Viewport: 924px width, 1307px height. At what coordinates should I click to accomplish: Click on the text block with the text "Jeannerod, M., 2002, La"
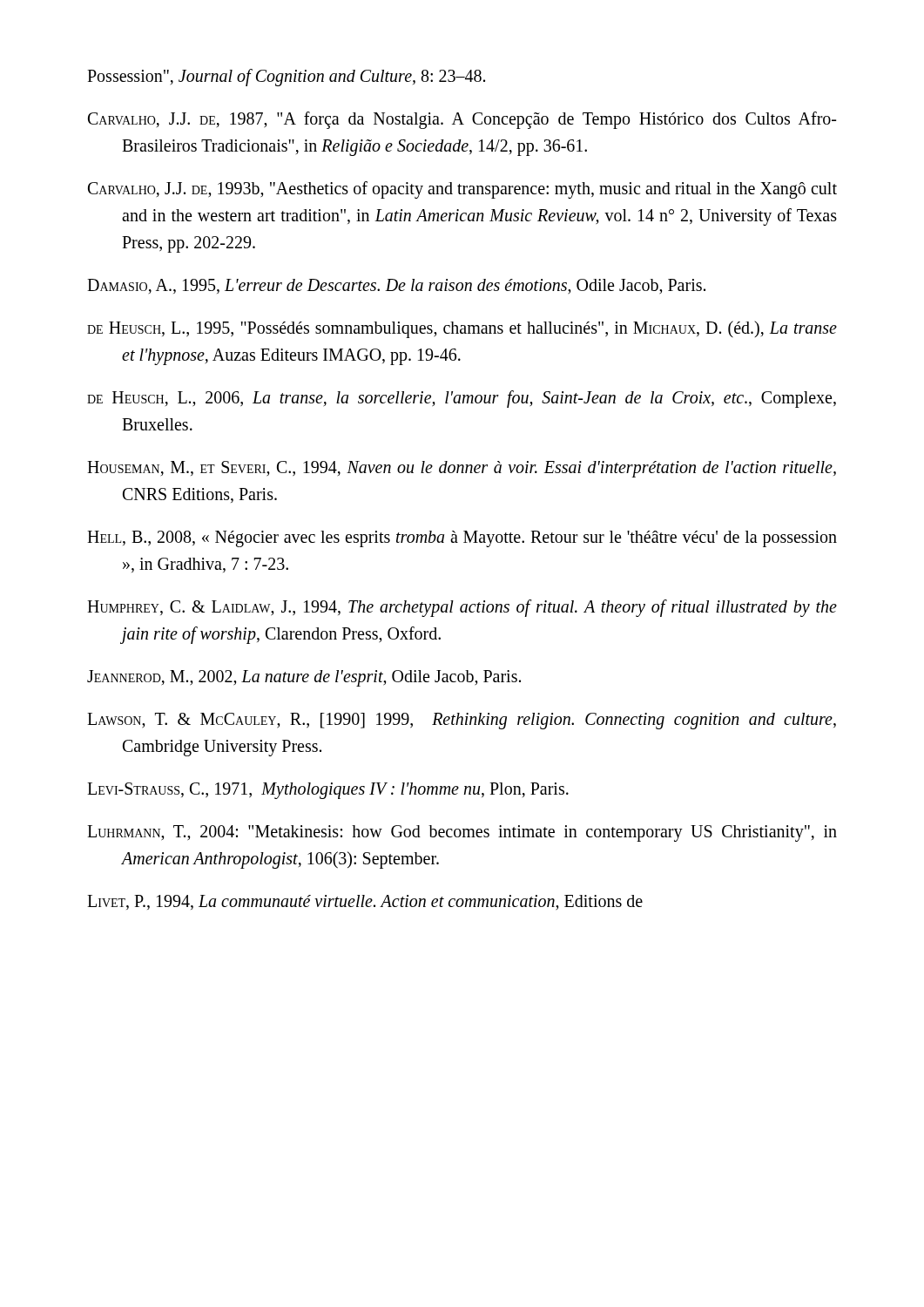click(x=305, y=676)
